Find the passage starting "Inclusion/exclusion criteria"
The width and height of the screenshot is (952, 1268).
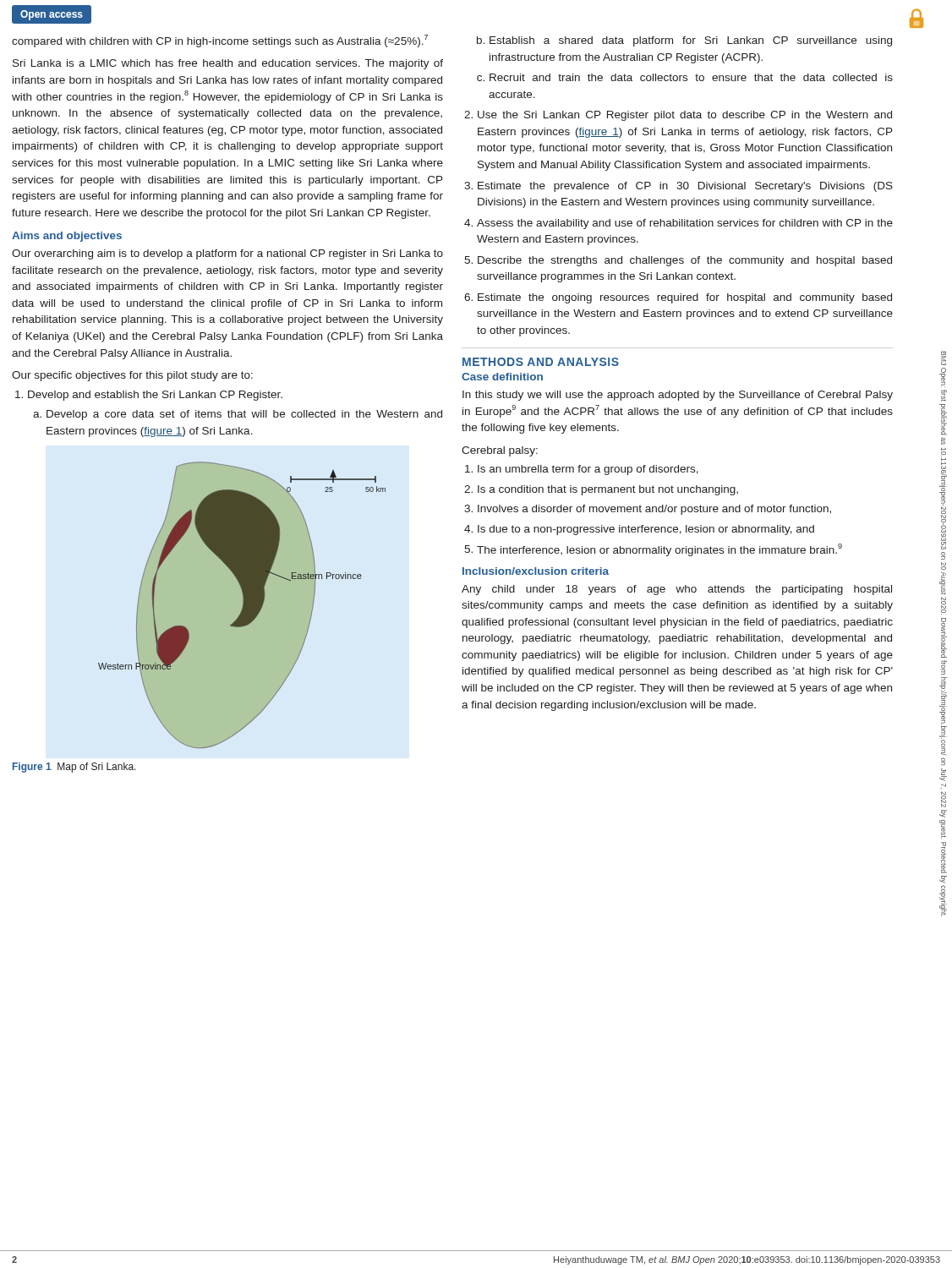point(535,571)
